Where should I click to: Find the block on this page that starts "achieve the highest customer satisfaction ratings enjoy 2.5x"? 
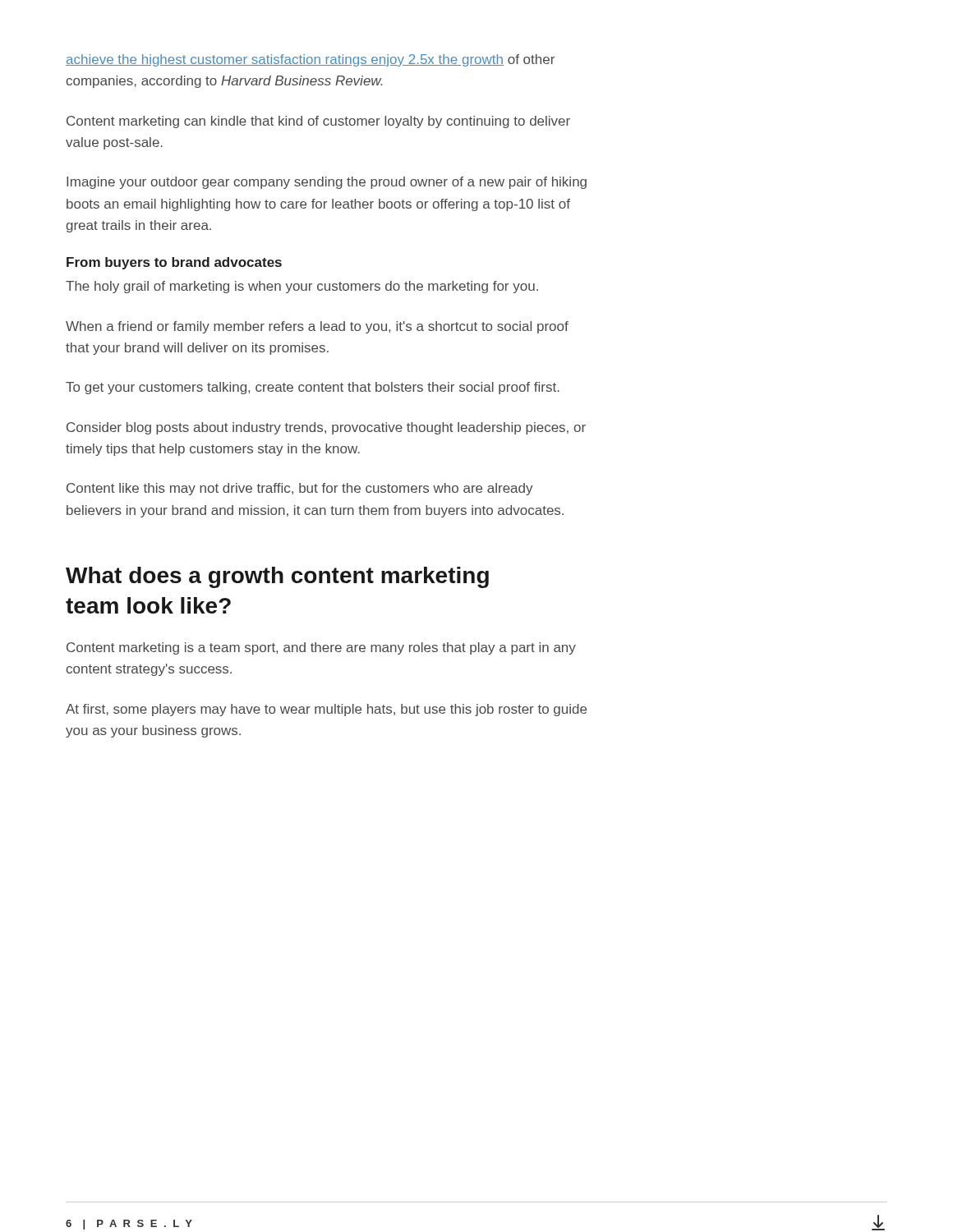[x=310, y=70]
